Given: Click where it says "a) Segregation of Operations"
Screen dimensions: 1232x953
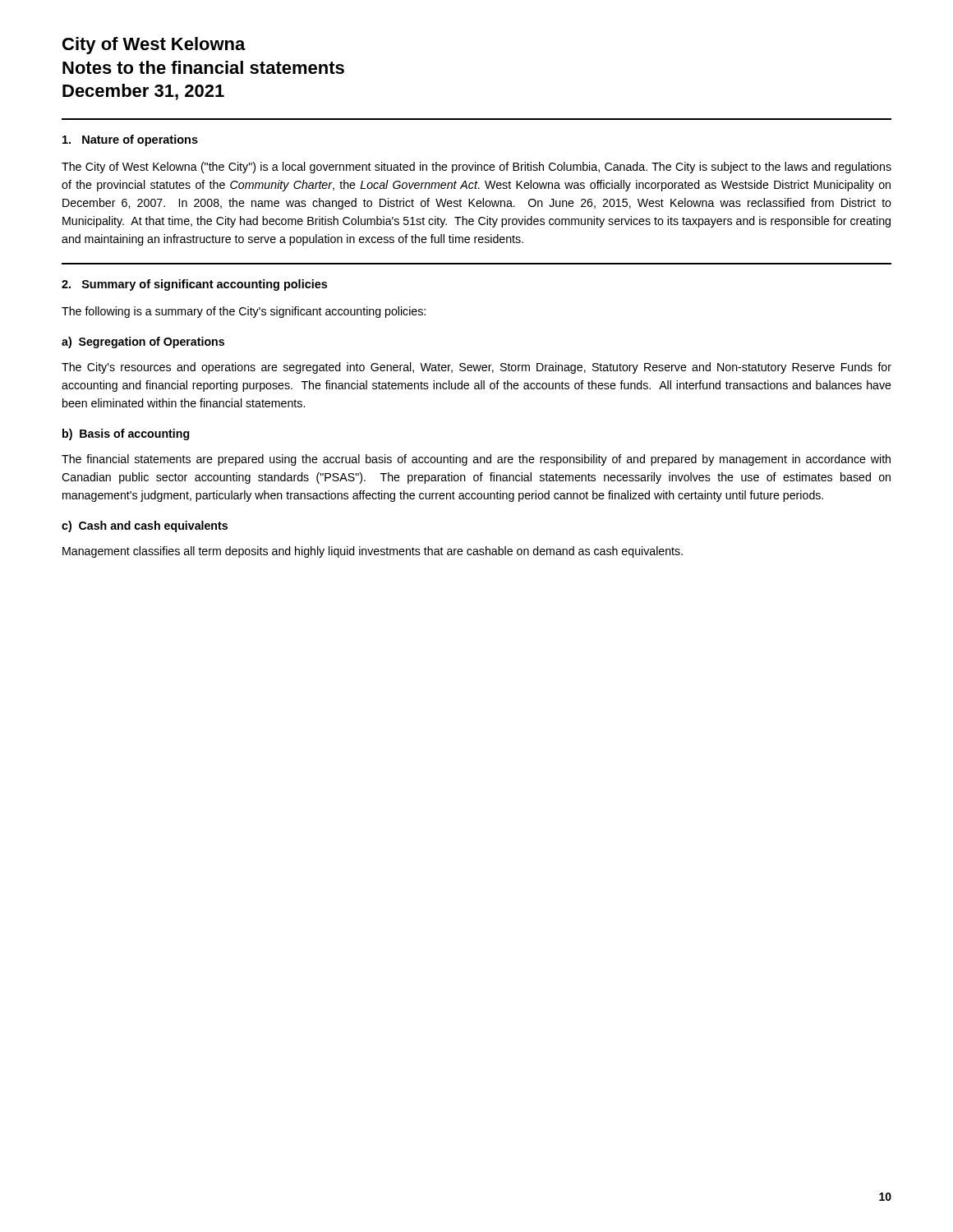Looking at the screenshot, I should click(x=143, y=342).
